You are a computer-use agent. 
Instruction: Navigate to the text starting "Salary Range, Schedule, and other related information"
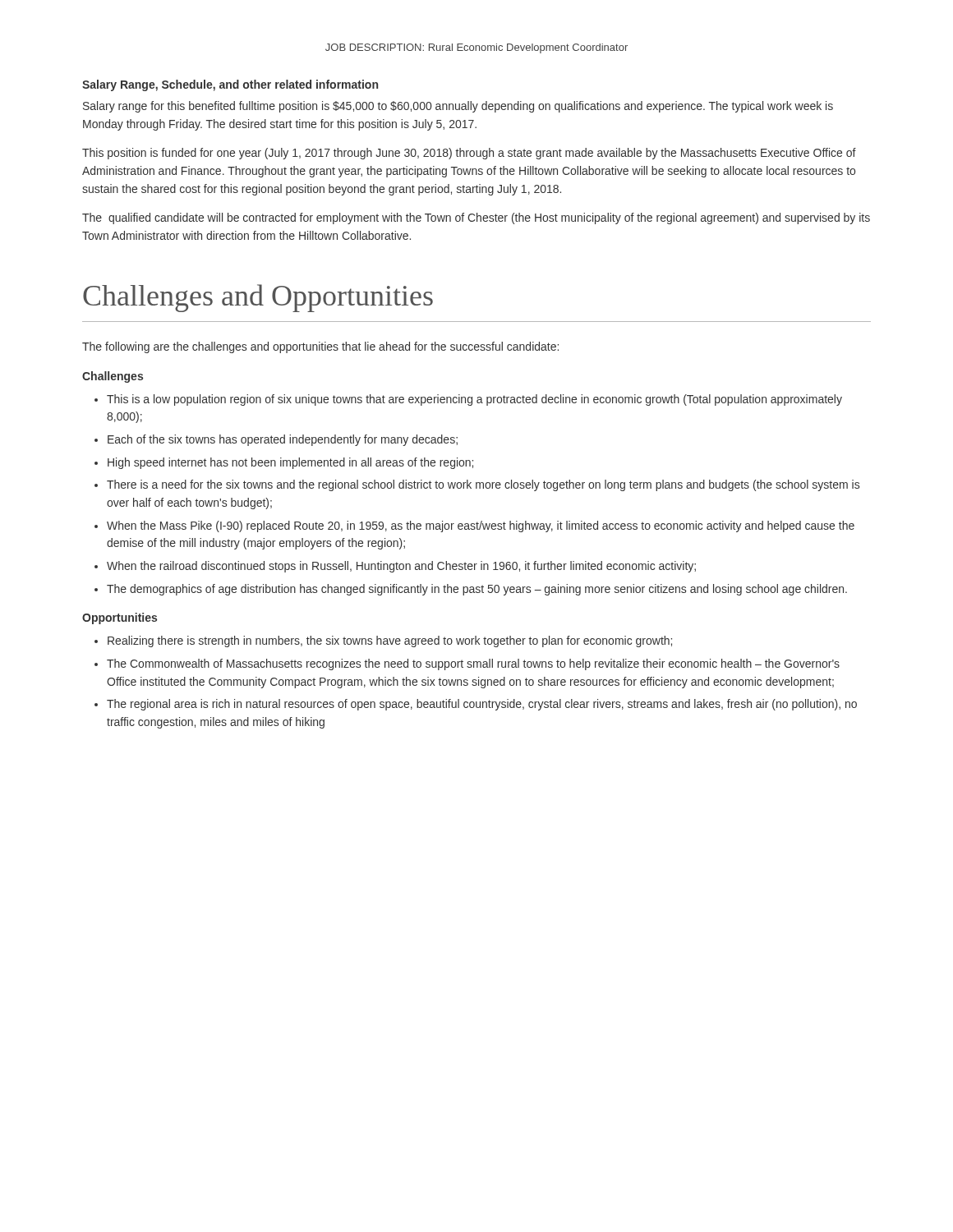pyautogui.click(x=230, y=85)
